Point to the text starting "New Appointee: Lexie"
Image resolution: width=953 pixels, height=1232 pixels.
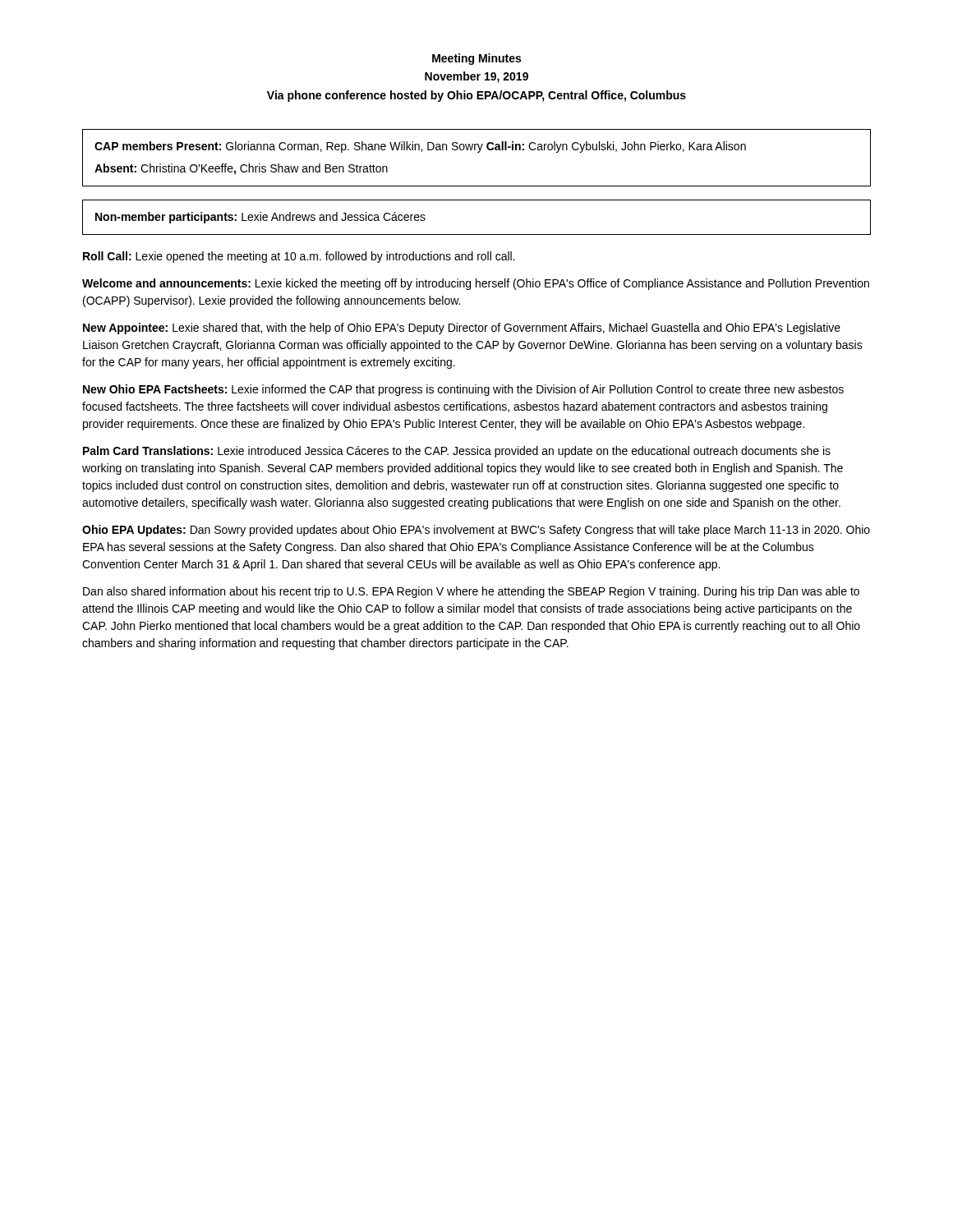[x=472, y=345]
